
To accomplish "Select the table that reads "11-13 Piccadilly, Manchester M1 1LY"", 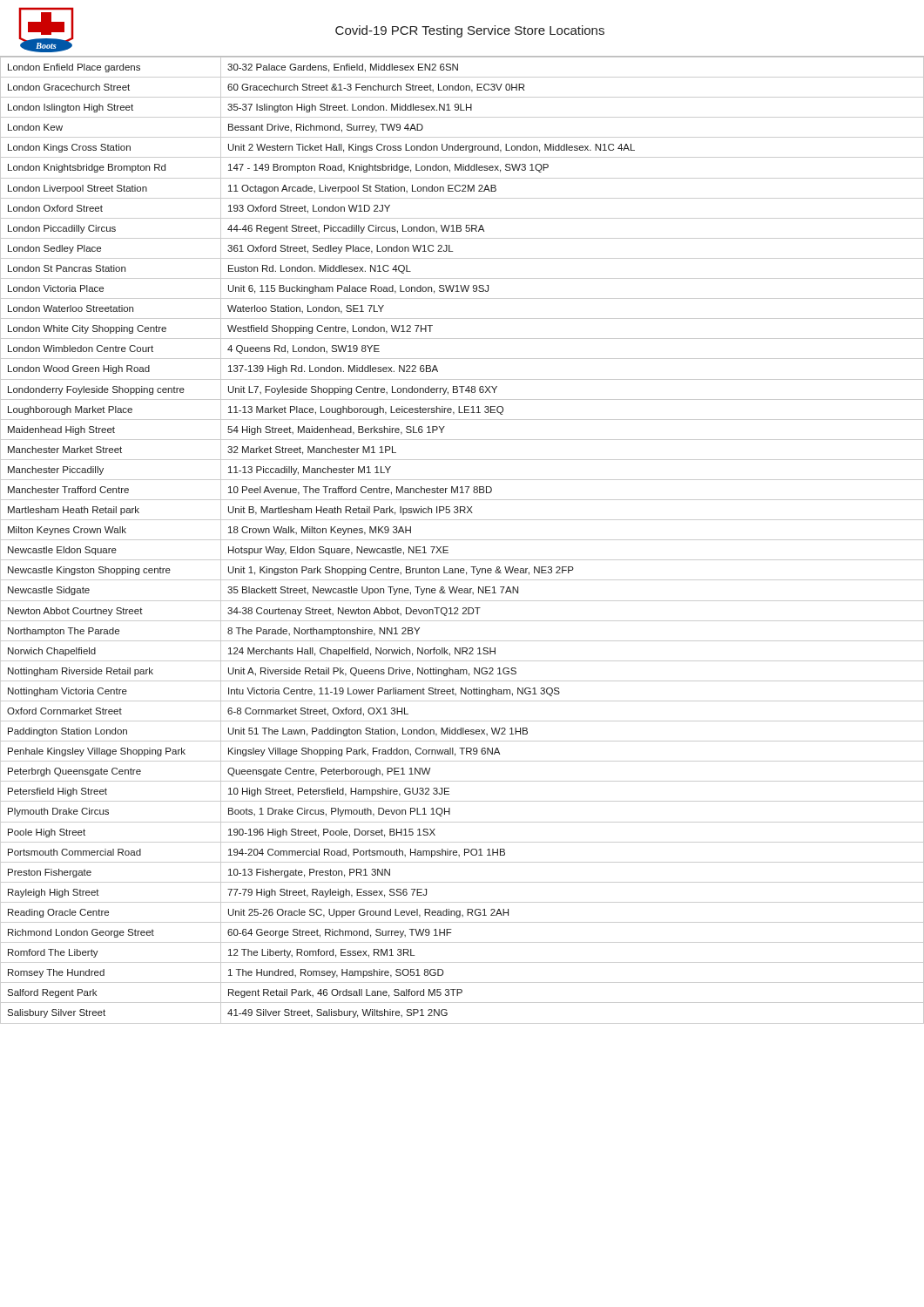I will [x=462, y=540].
